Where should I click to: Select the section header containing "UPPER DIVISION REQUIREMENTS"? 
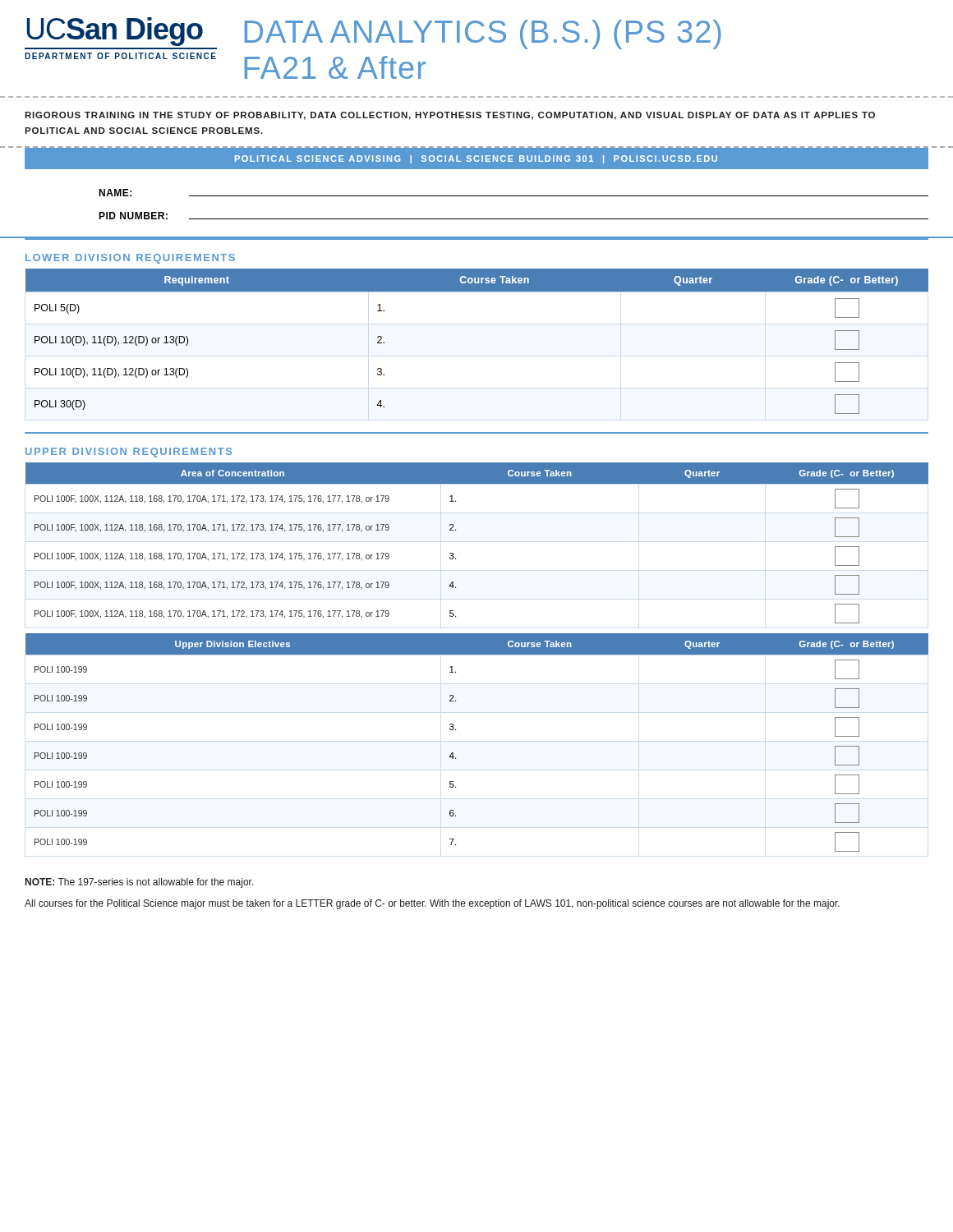(x=129, y=451)
